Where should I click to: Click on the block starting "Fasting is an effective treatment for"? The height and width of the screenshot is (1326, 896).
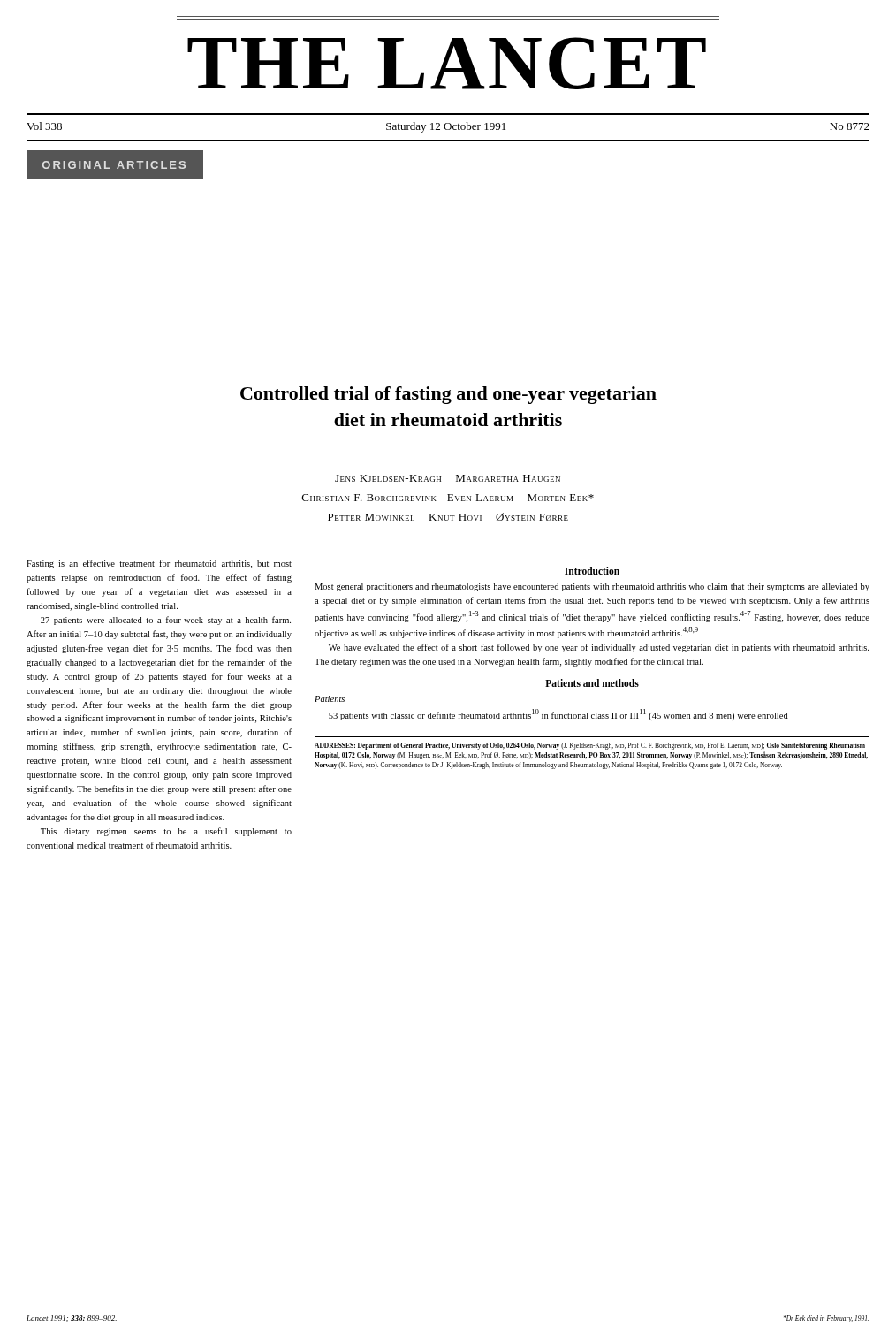159,705
